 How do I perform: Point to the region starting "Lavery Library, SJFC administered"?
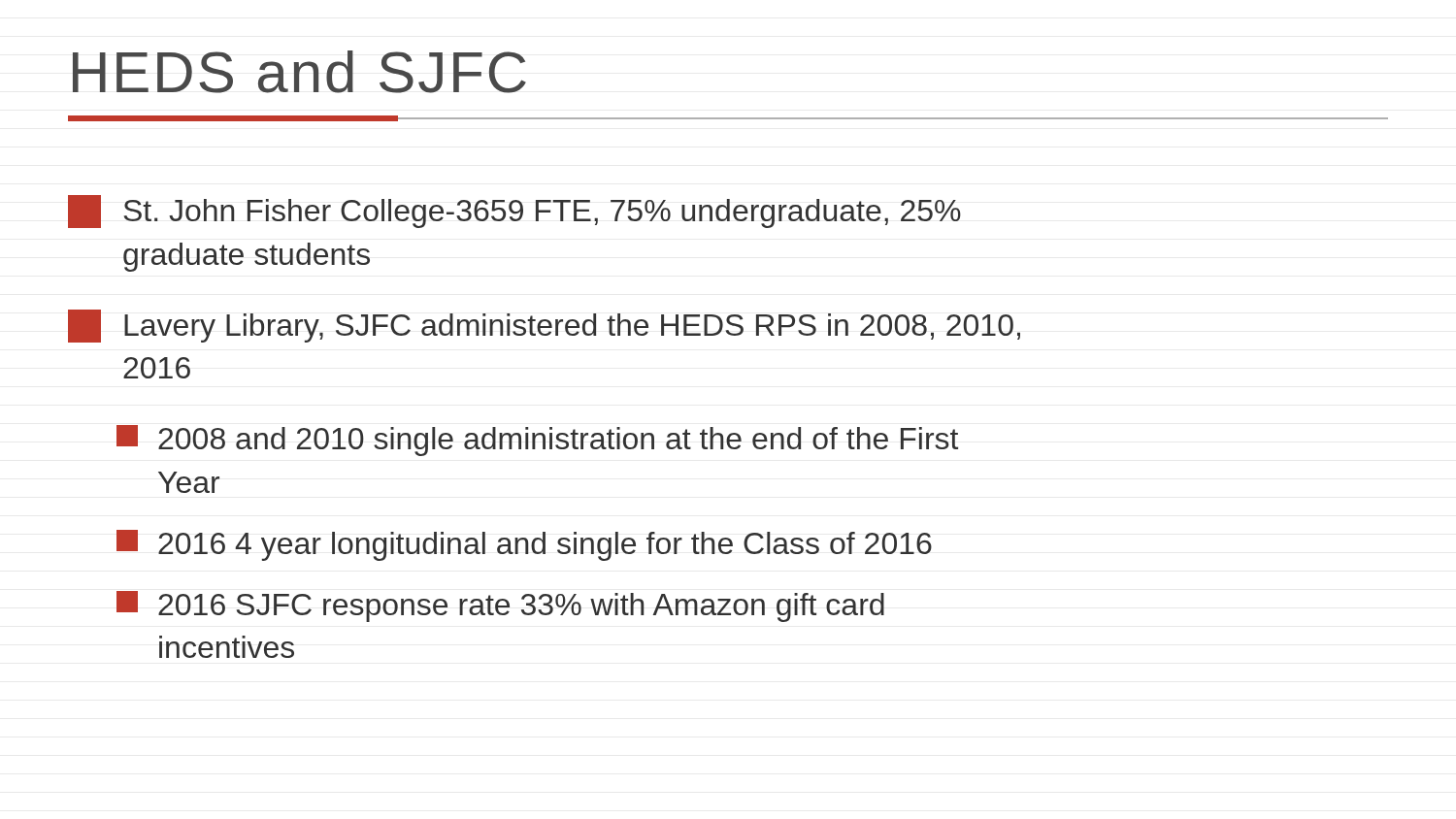(728, 347)
